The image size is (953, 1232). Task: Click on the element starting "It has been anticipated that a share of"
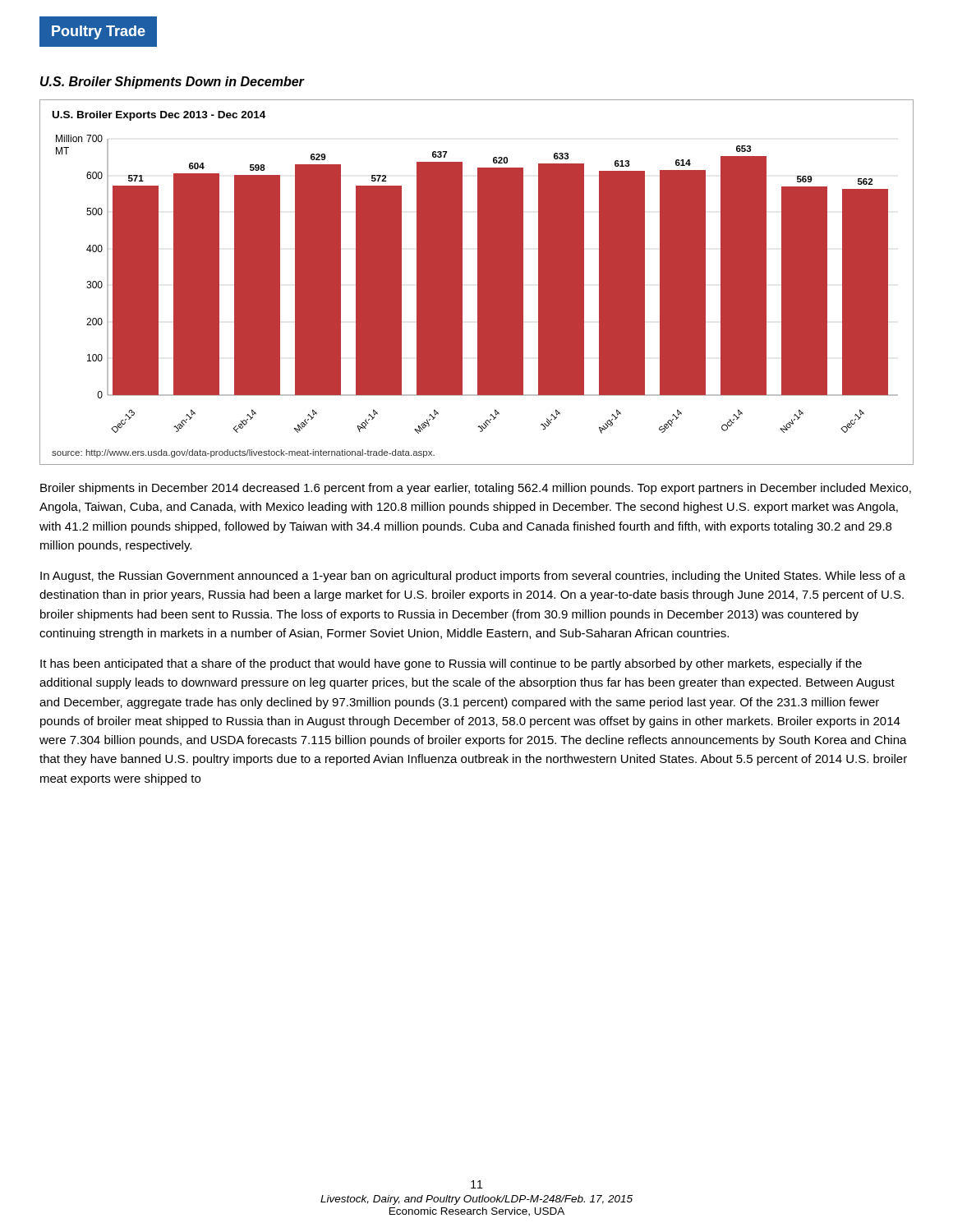click(x=473, y=721)
